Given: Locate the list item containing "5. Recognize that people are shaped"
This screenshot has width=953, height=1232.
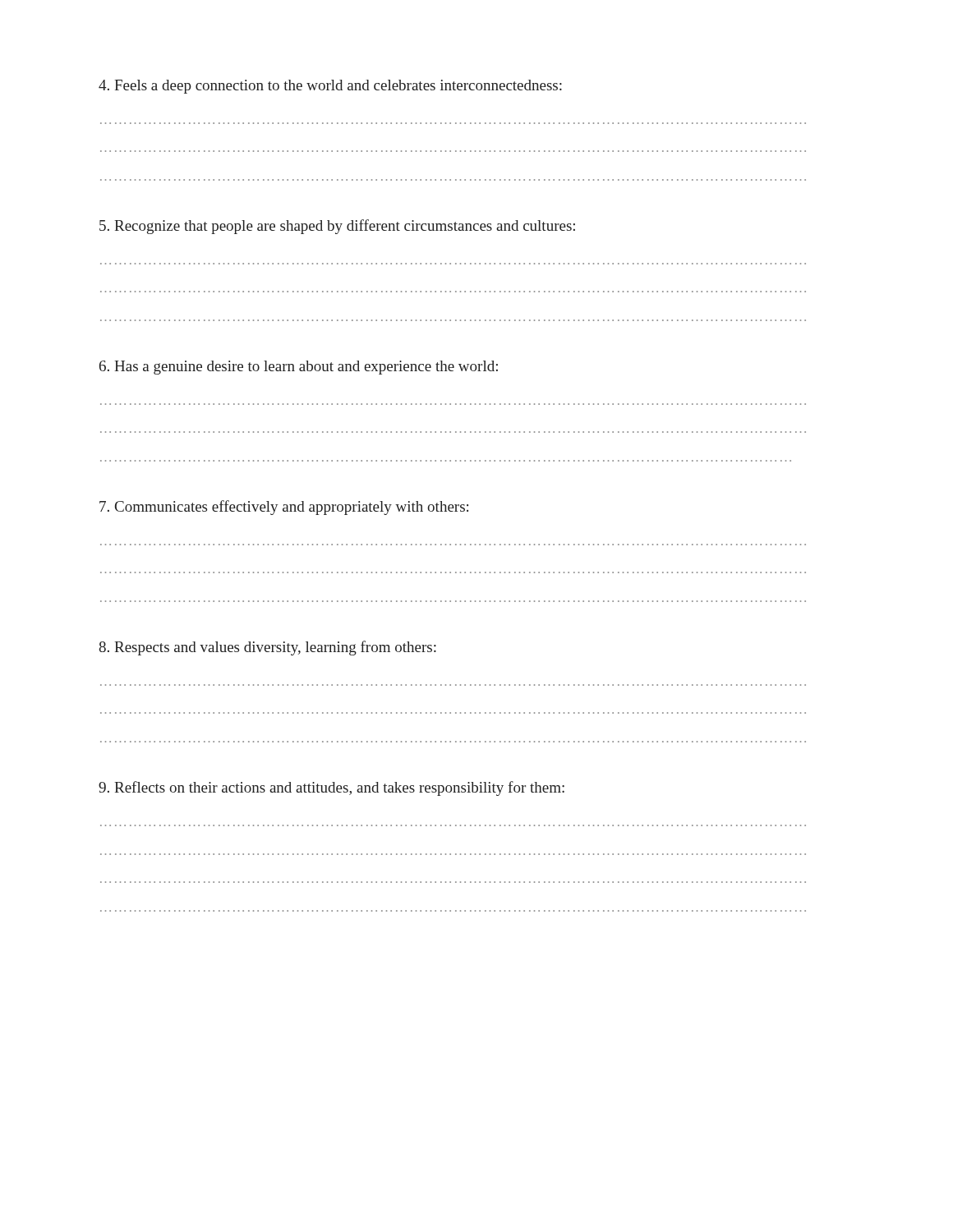Looking at the screenshot, I should (x=337, y=225).
